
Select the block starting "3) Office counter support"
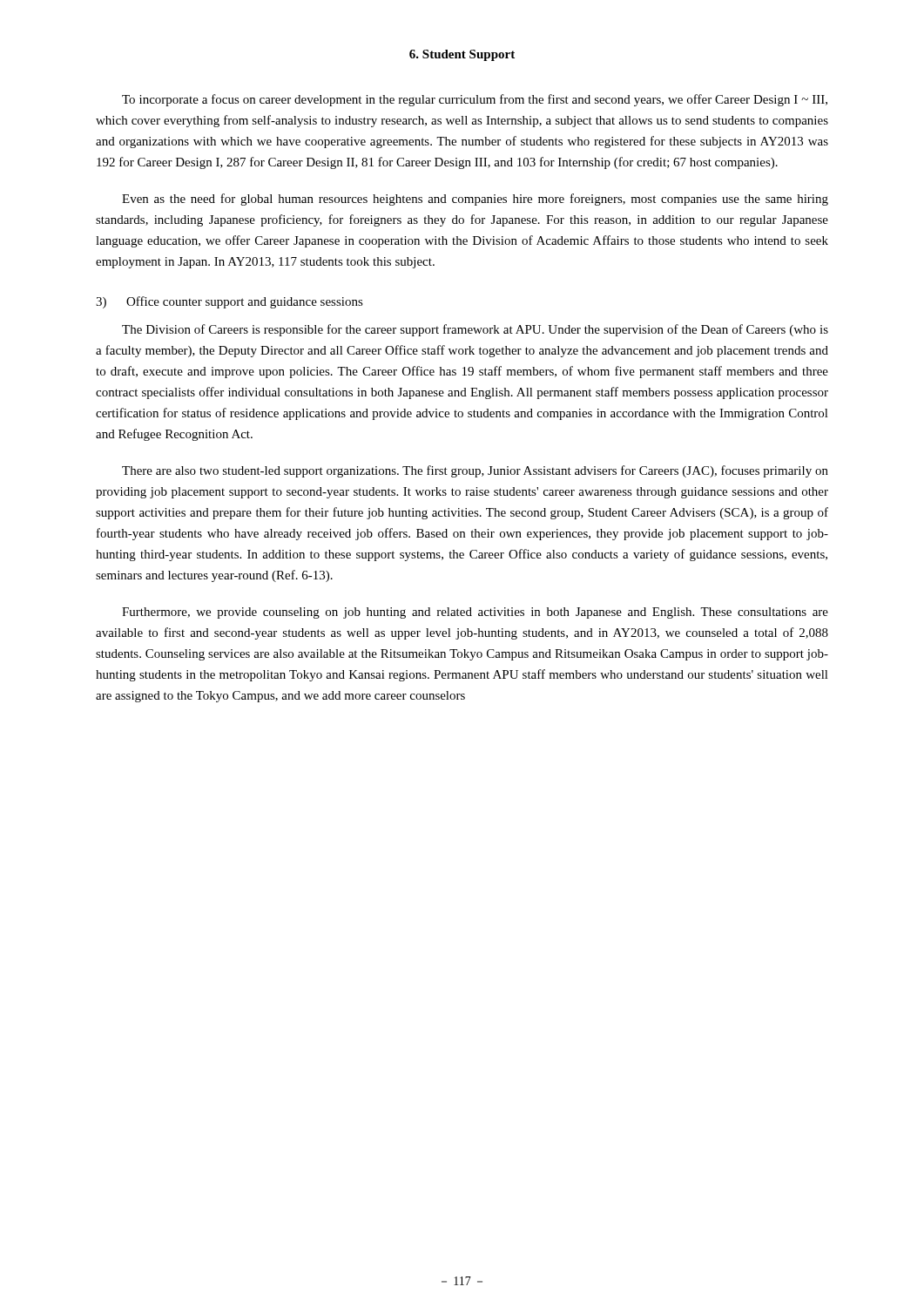tap(229, 301)
